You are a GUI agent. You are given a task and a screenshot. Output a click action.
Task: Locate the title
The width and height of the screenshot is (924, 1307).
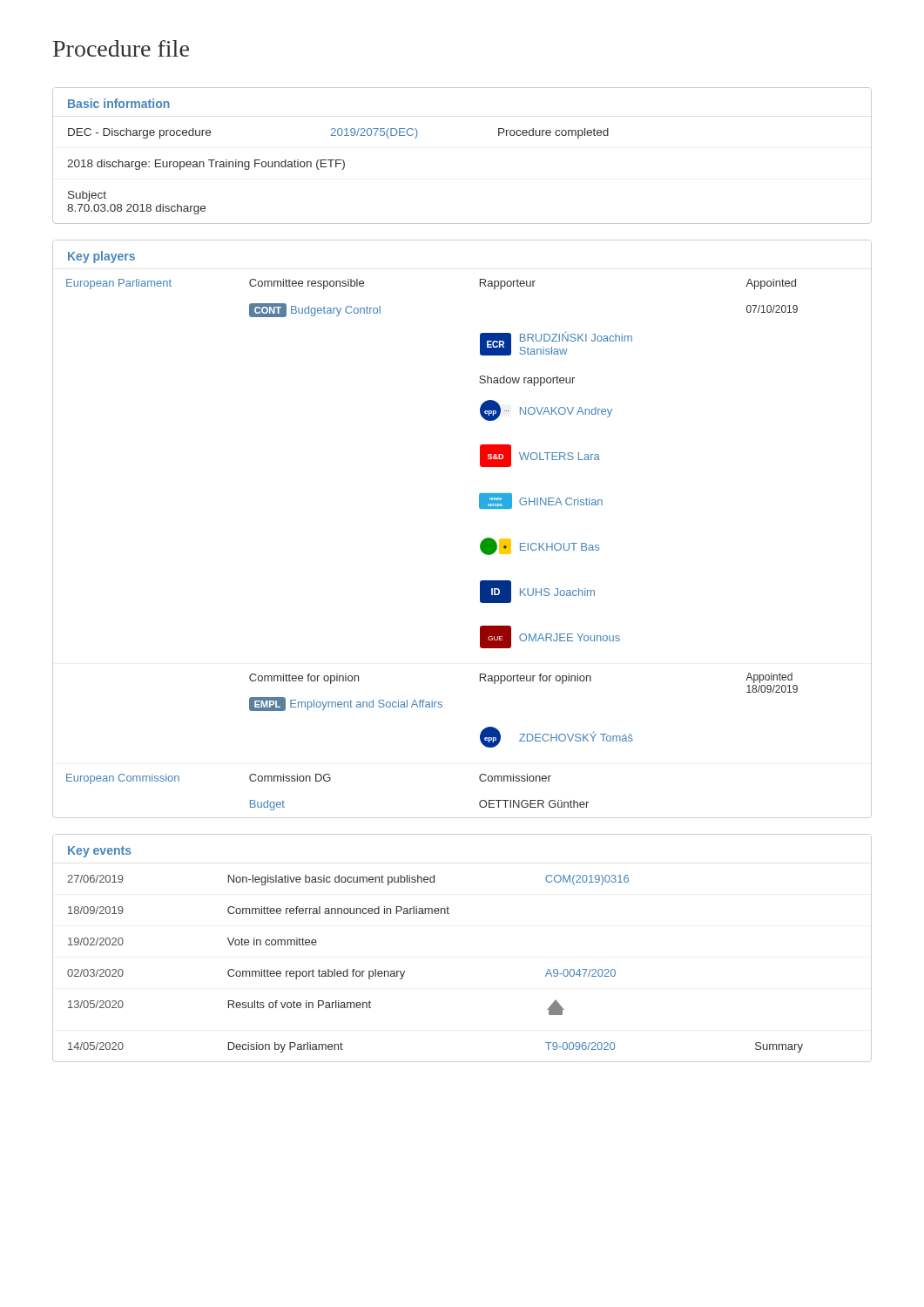[x=462, y=49]
